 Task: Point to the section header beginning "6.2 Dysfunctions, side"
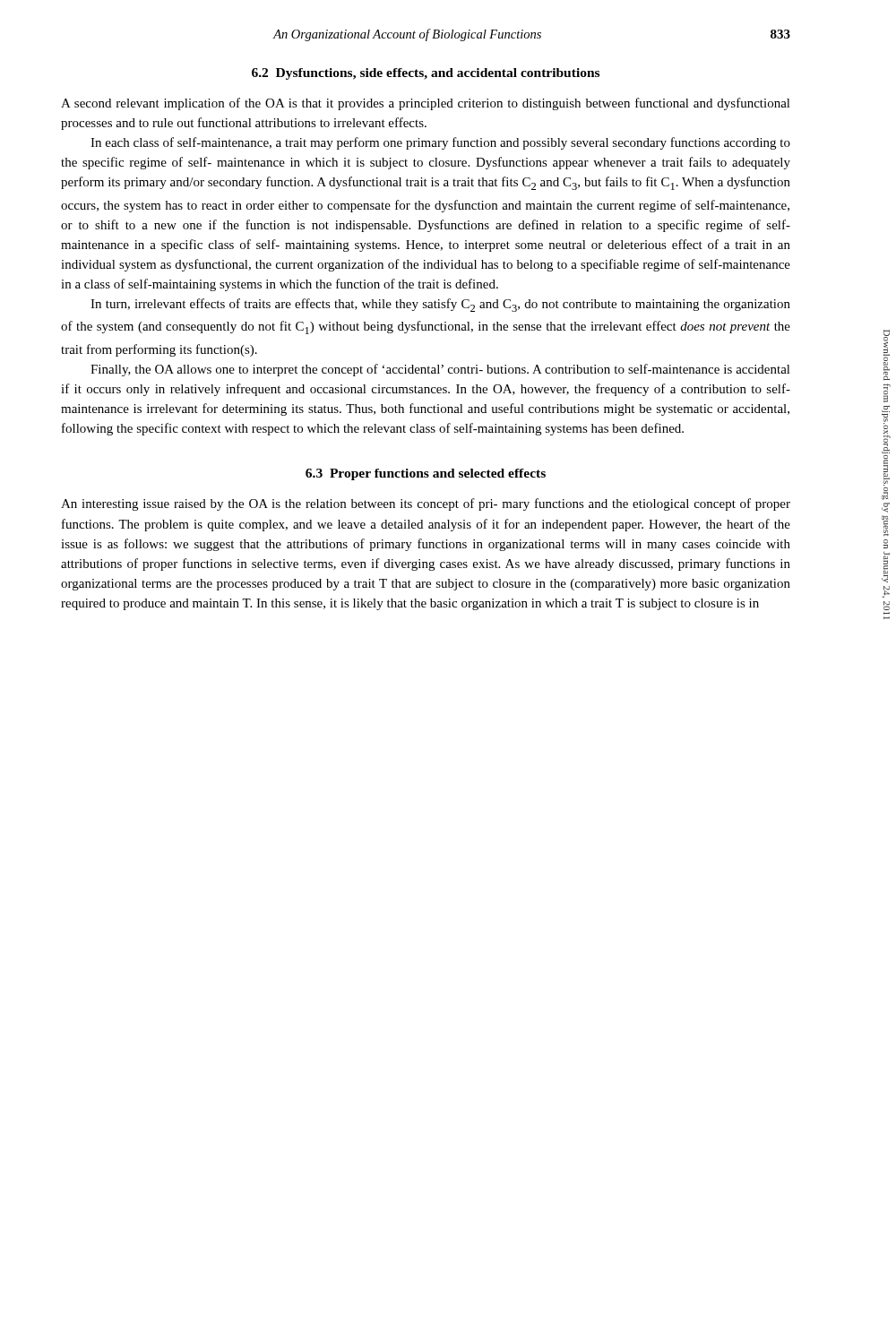pyautogui.click(x=426, y=72)
